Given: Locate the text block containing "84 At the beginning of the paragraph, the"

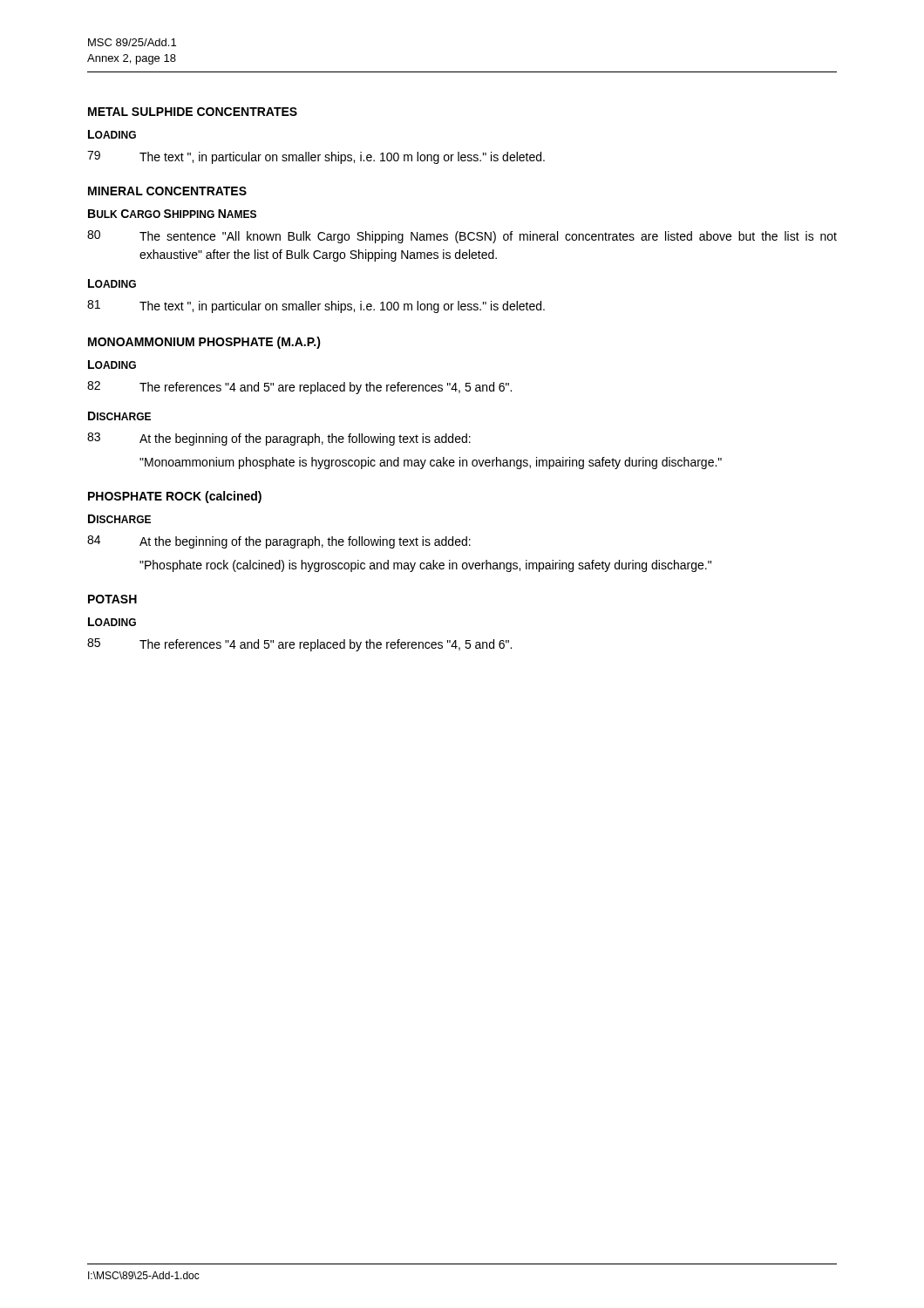Looking at the screenshot, I should coord(462,542).
